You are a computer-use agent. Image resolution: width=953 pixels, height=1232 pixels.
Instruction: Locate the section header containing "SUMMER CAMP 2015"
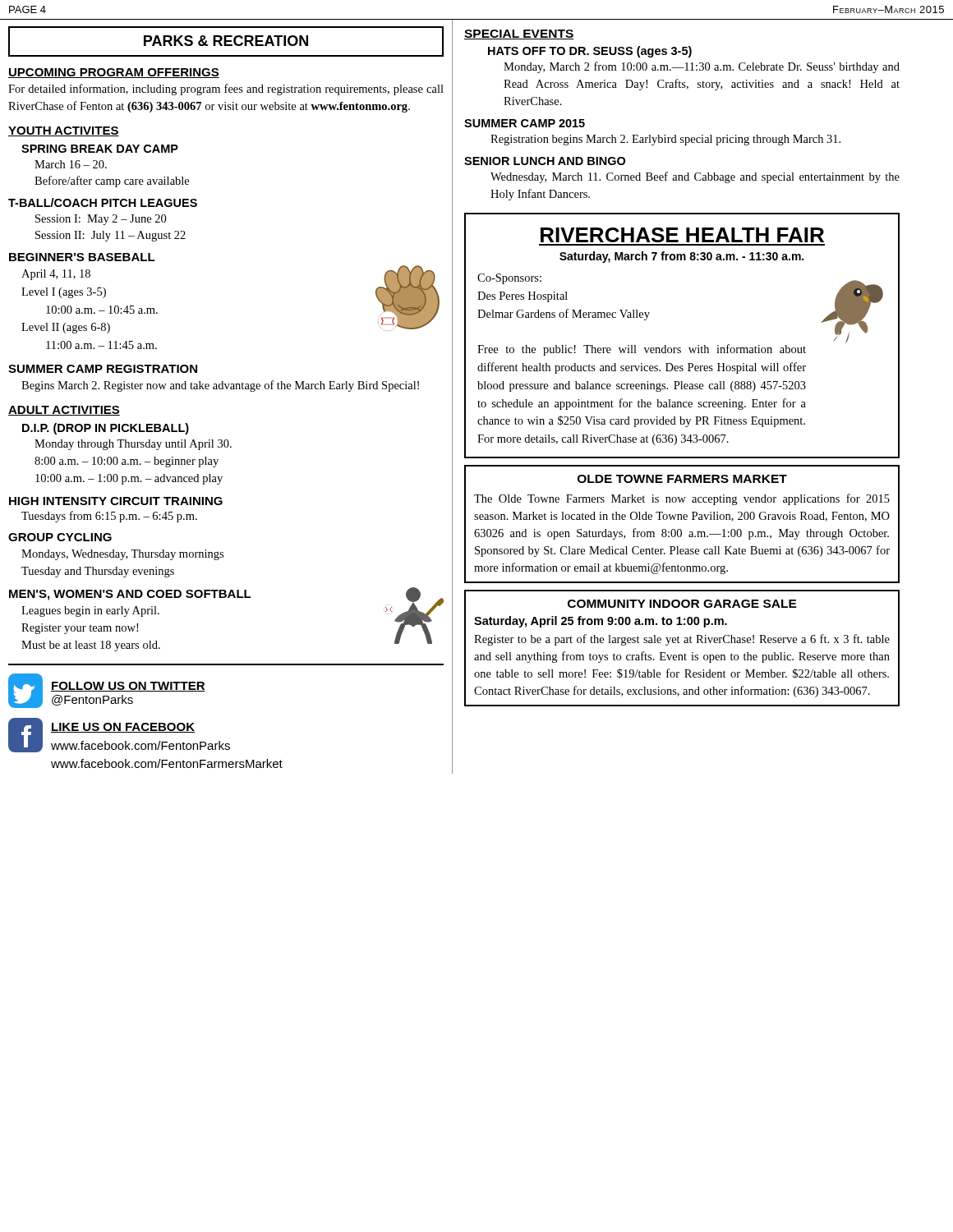525,123
